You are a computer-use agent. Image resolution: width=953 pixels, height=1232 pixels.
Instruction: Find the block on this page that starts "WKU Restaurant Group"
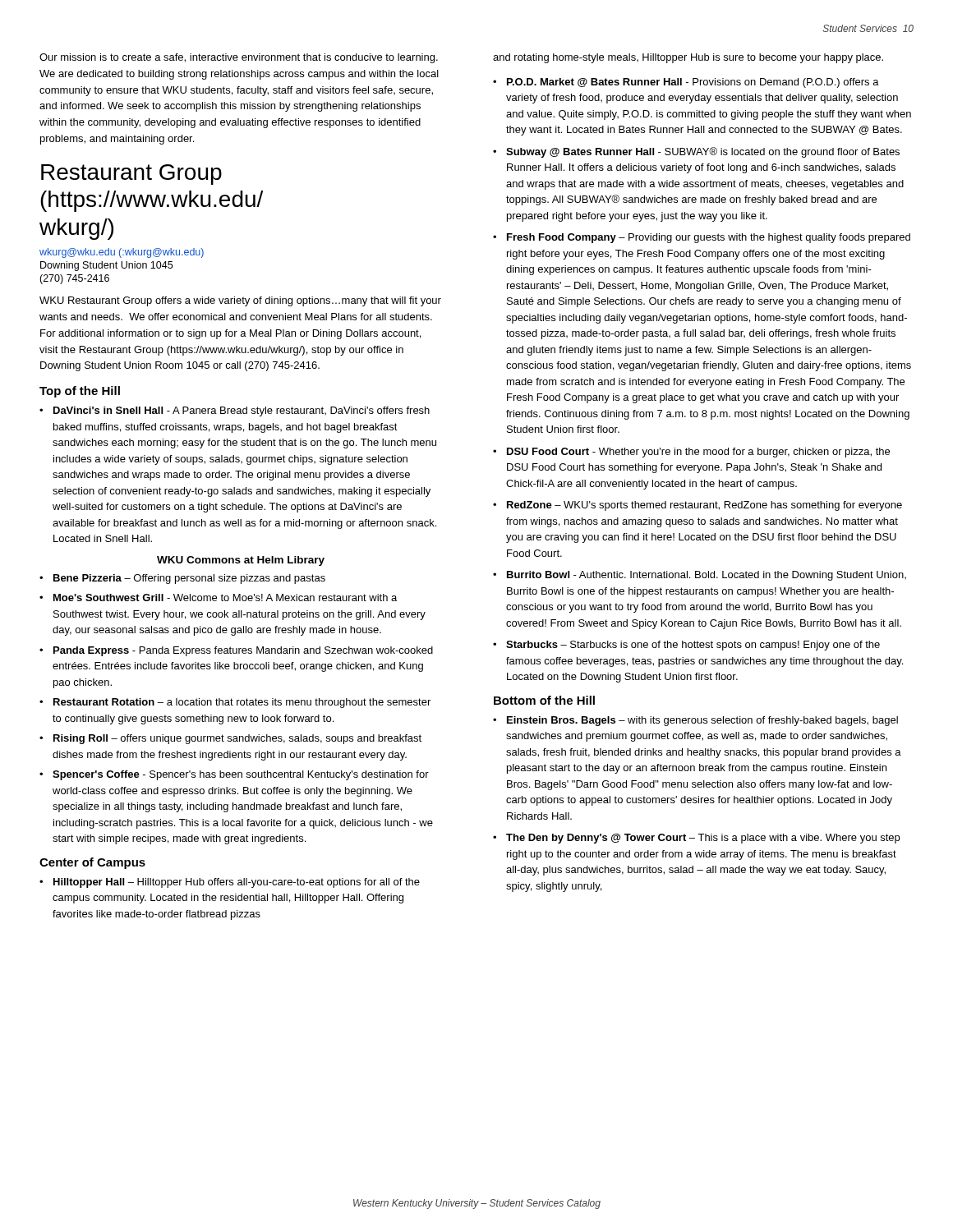pos(240,333)
